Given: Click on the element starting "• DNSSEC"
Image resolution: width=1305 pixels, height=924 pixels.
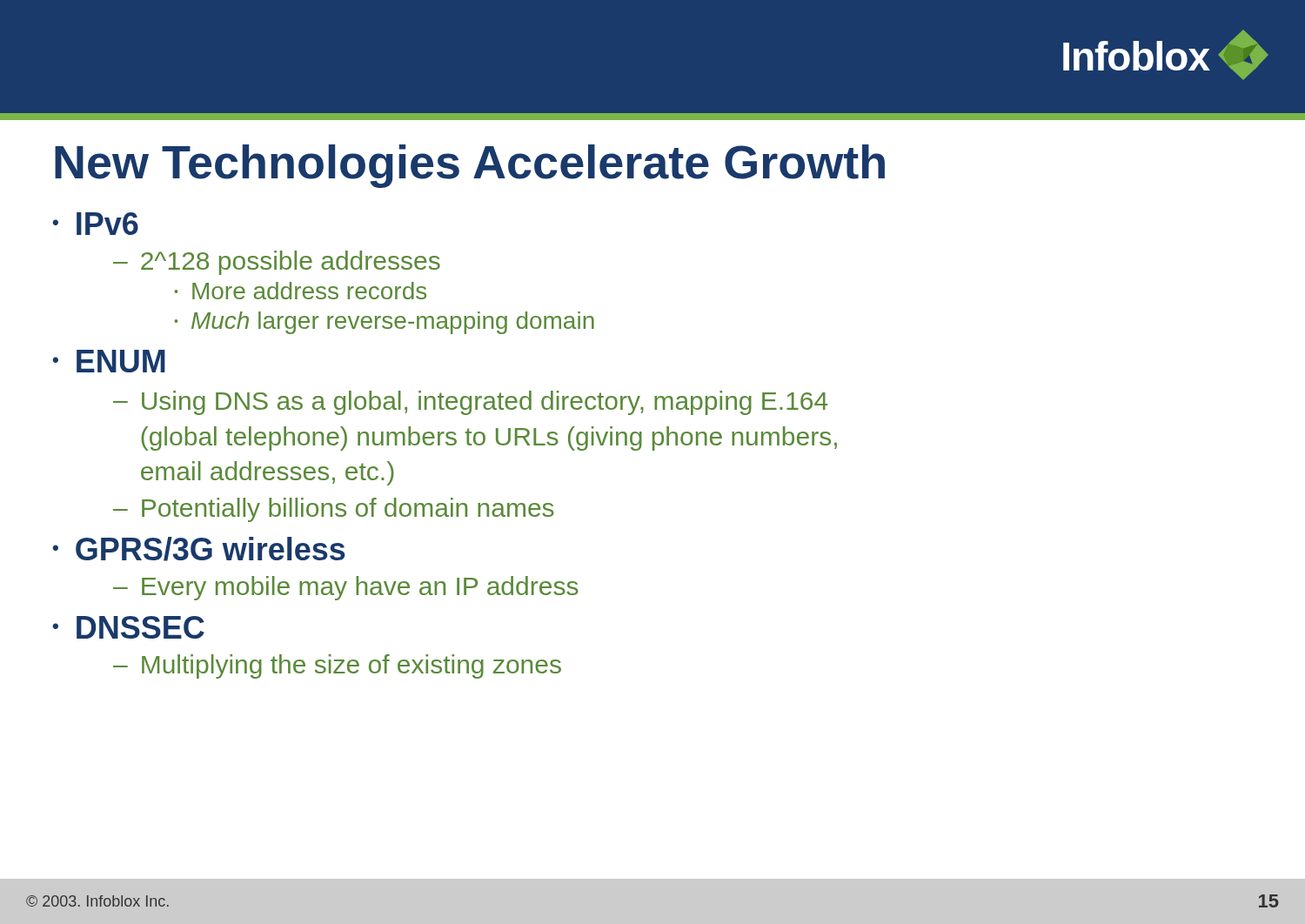Looking at the screenshot, I should (x=129, y=628).
